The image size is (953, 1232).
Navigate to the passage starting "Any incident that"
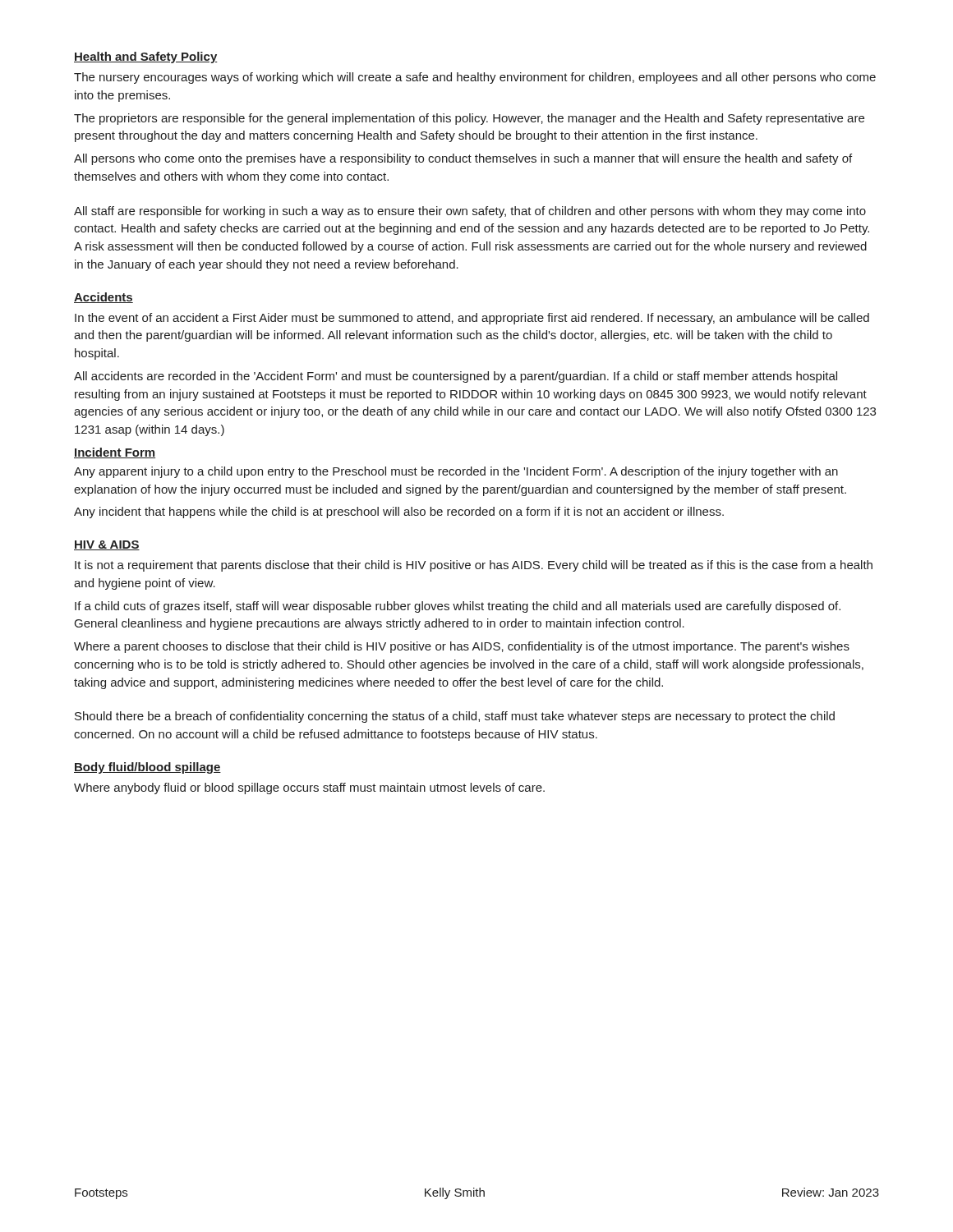point(399,511)
